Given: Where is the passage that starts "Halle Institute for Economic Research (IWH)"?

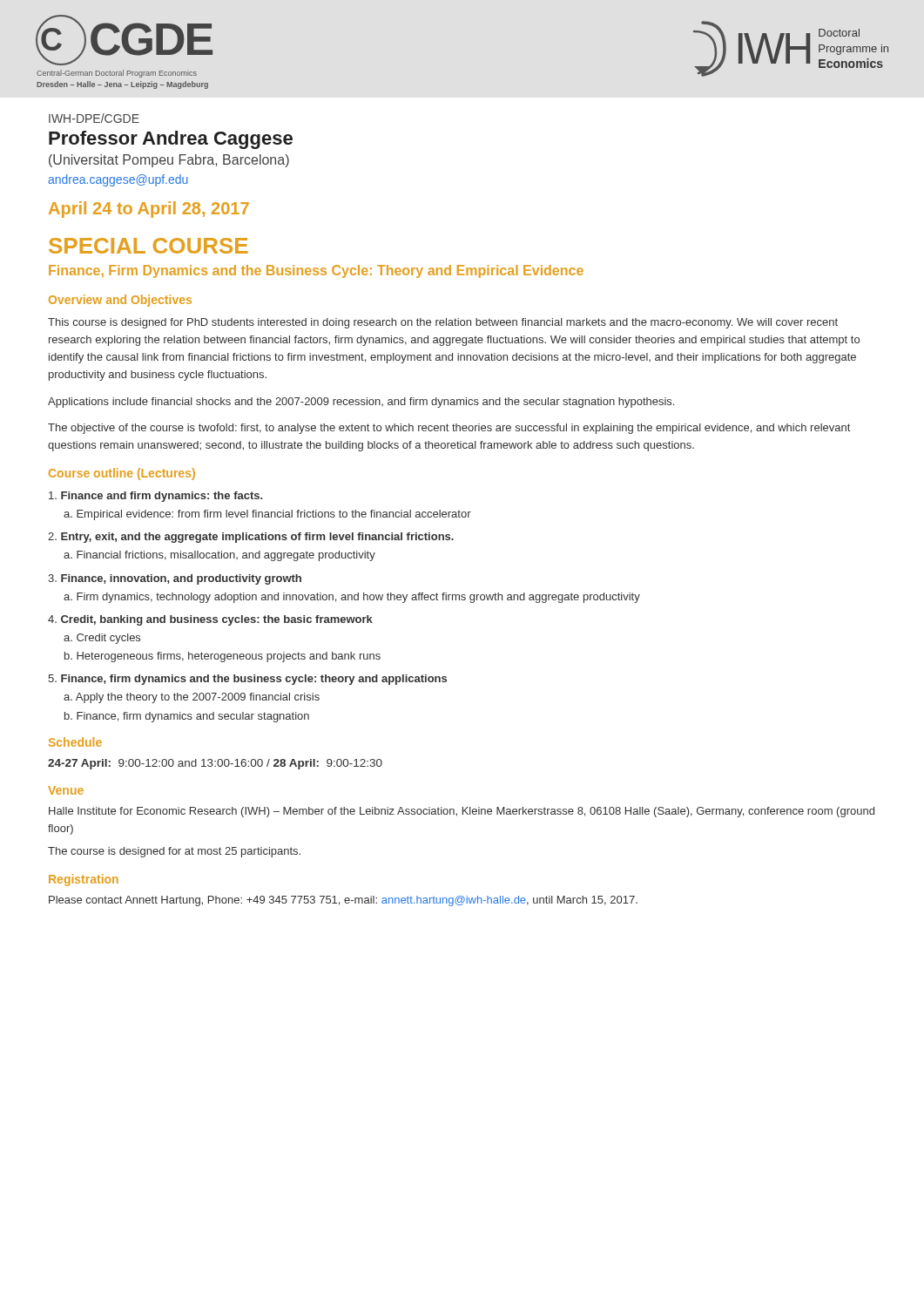Looking at the screenshot, I should 461,819.
